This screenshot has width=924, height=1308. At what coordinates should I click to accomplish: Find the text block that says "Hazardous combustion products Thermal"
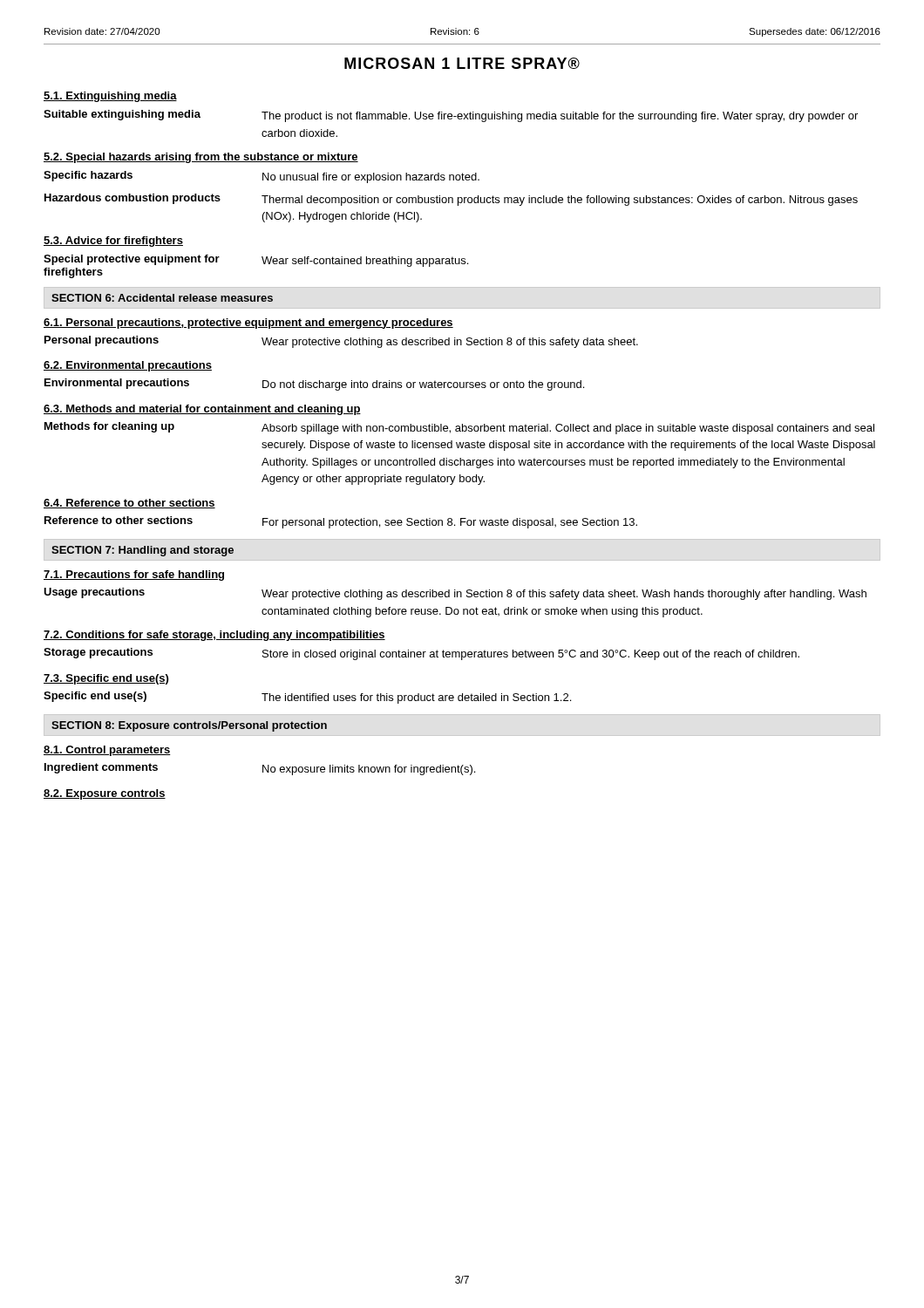pos(462,208)
